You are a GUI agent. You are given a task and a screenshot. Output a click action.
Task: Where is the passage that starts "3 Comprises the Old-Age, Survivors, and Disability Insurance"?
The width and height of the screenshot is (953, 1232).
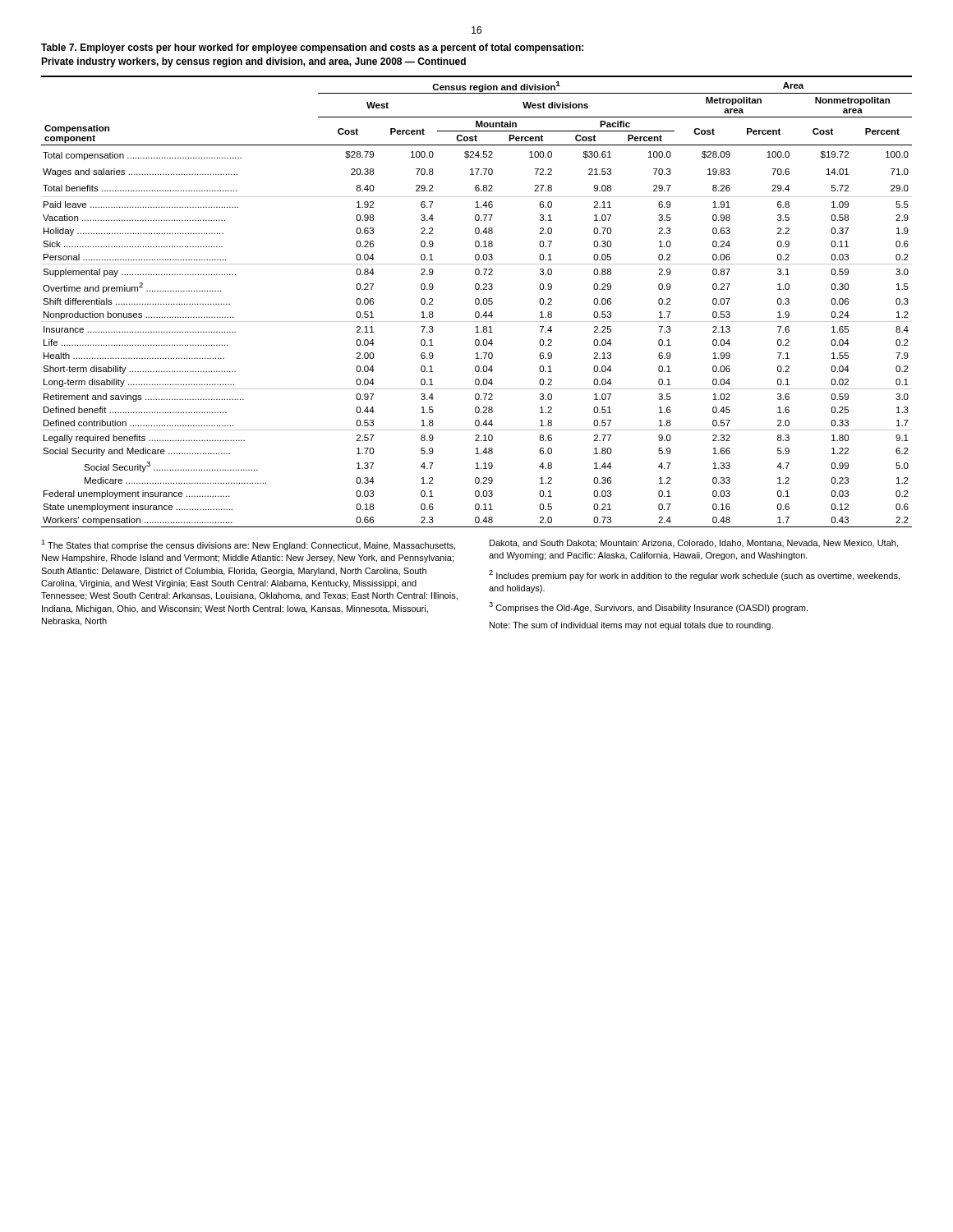click(x=649, y=607)
